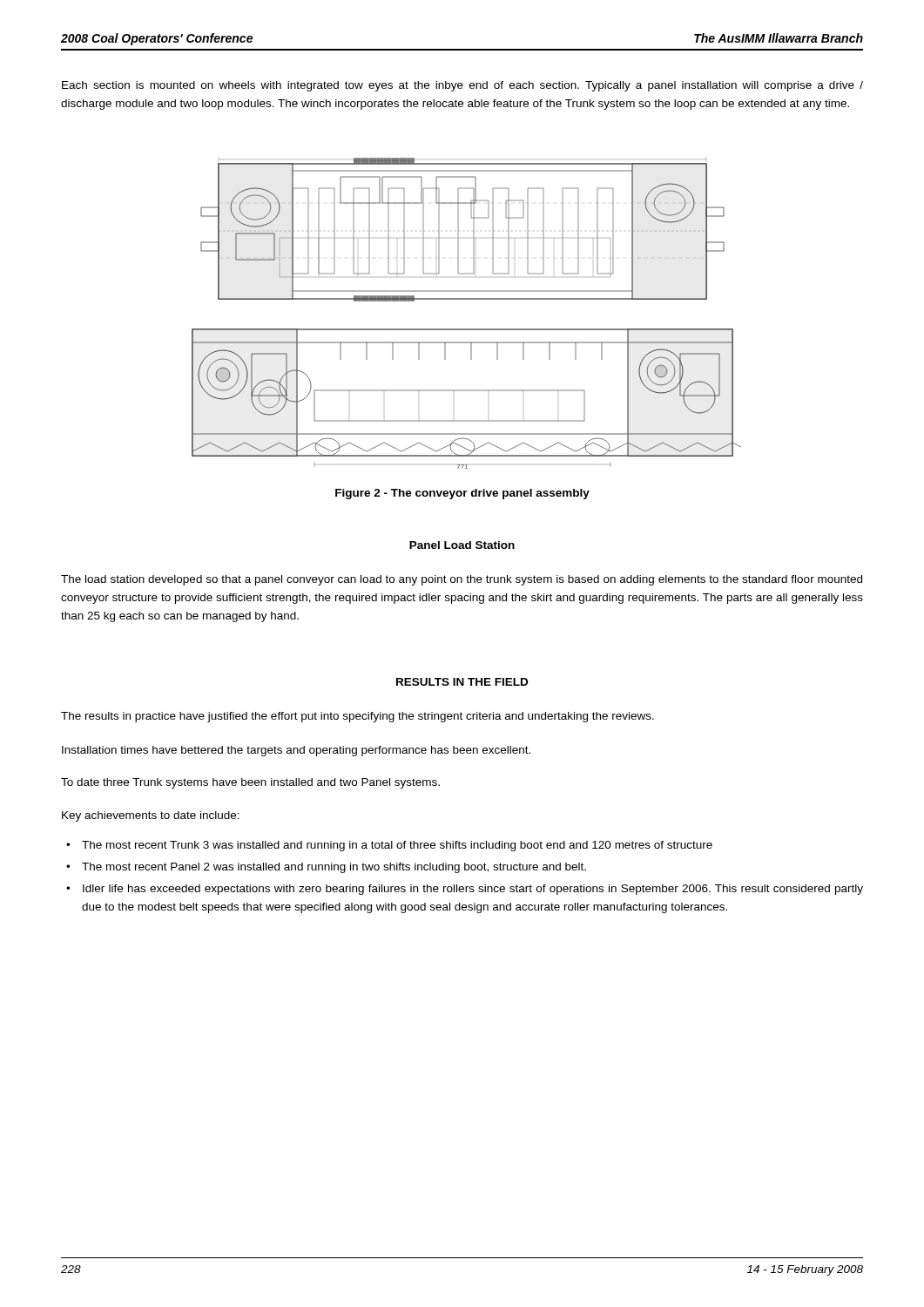This screenshot has height=1307, width=924.
Task: Point to the section header beginning "RESULTS IN THE"
Action: [462, 682]
